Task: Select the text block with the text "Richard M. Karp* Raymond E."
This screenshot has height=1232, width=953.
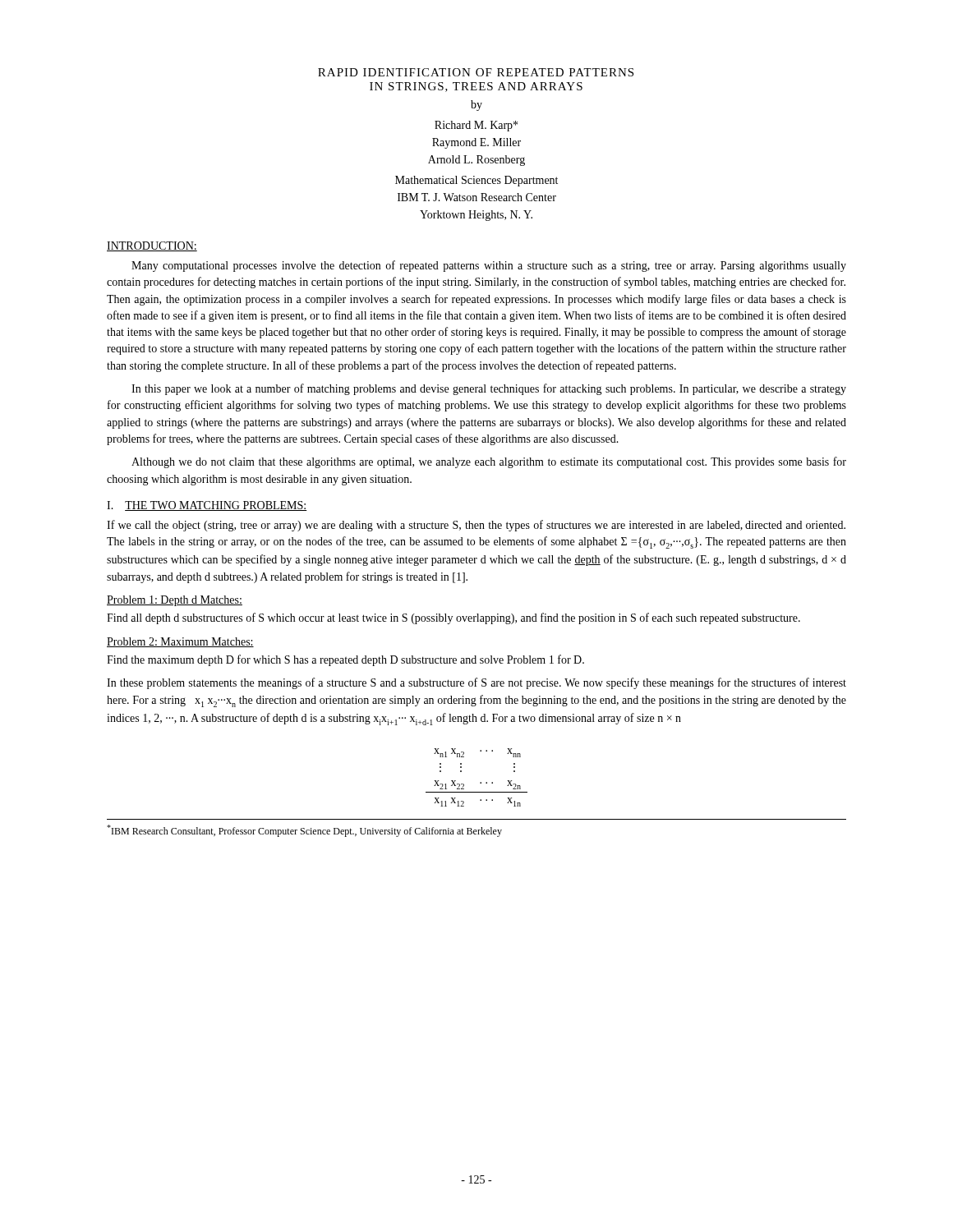Action: (476, 143)
